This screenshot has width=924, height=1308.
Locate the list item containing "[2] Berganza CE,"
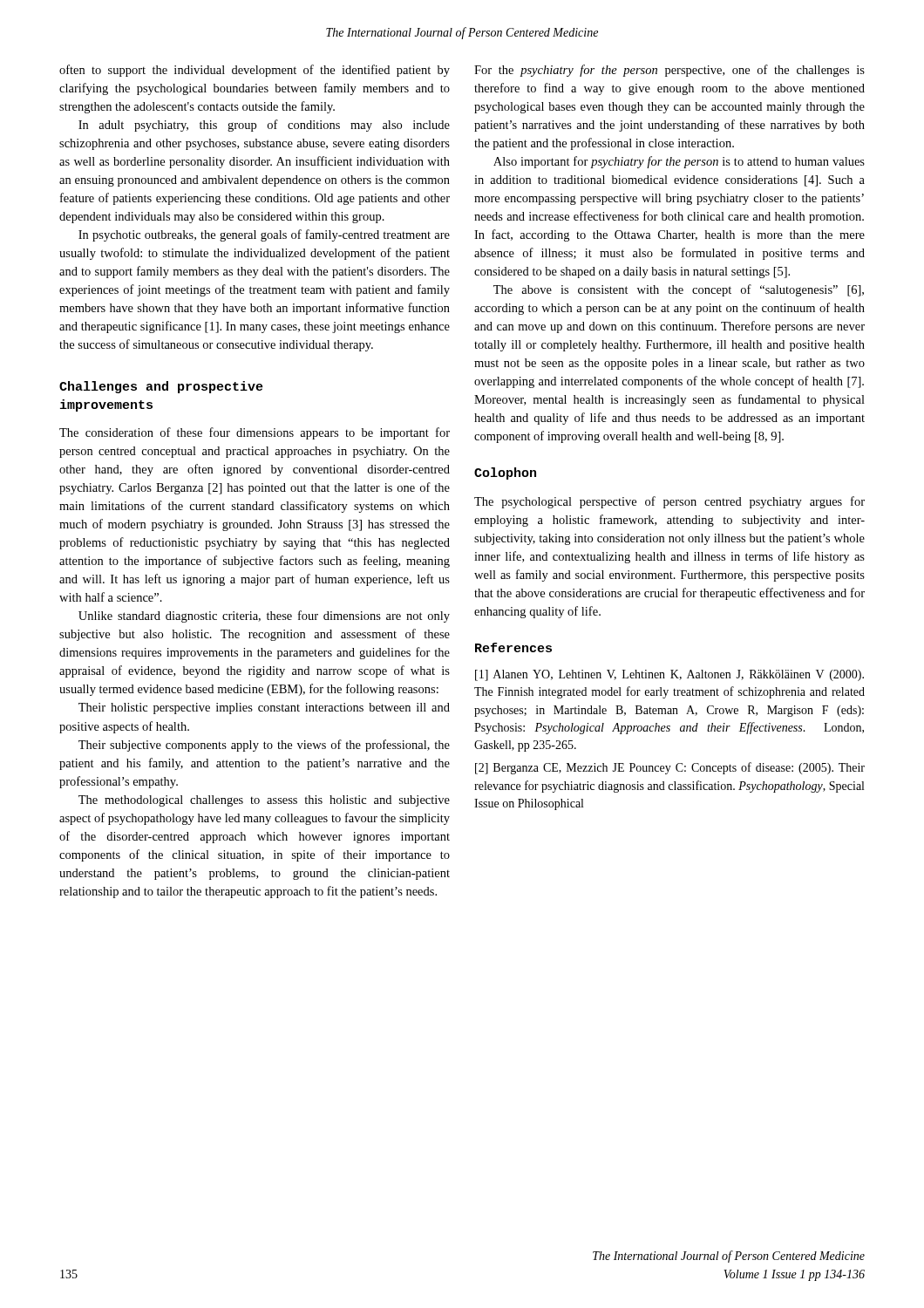(669, 786)
